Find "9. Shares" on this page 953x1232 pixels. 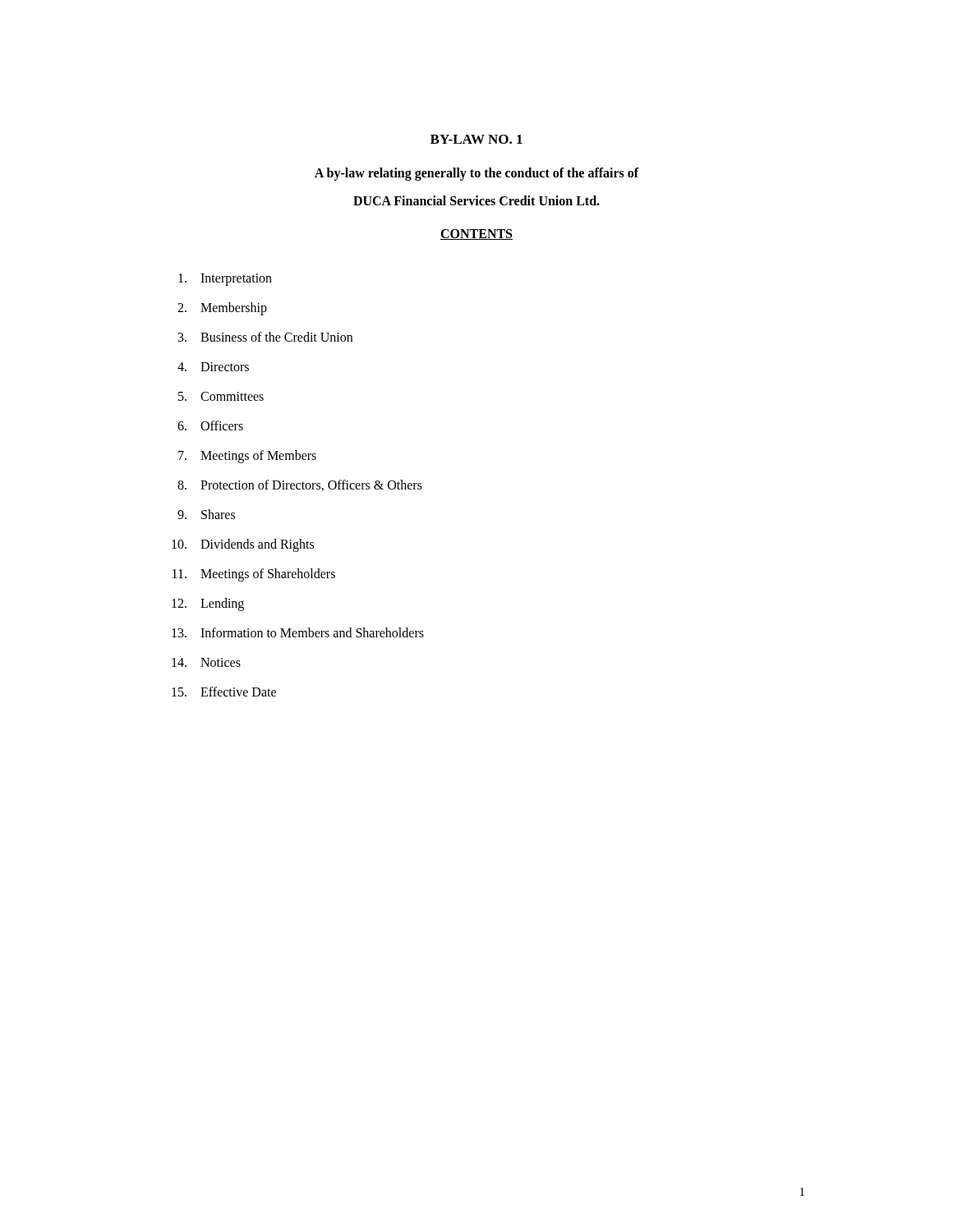coord(206,514)
